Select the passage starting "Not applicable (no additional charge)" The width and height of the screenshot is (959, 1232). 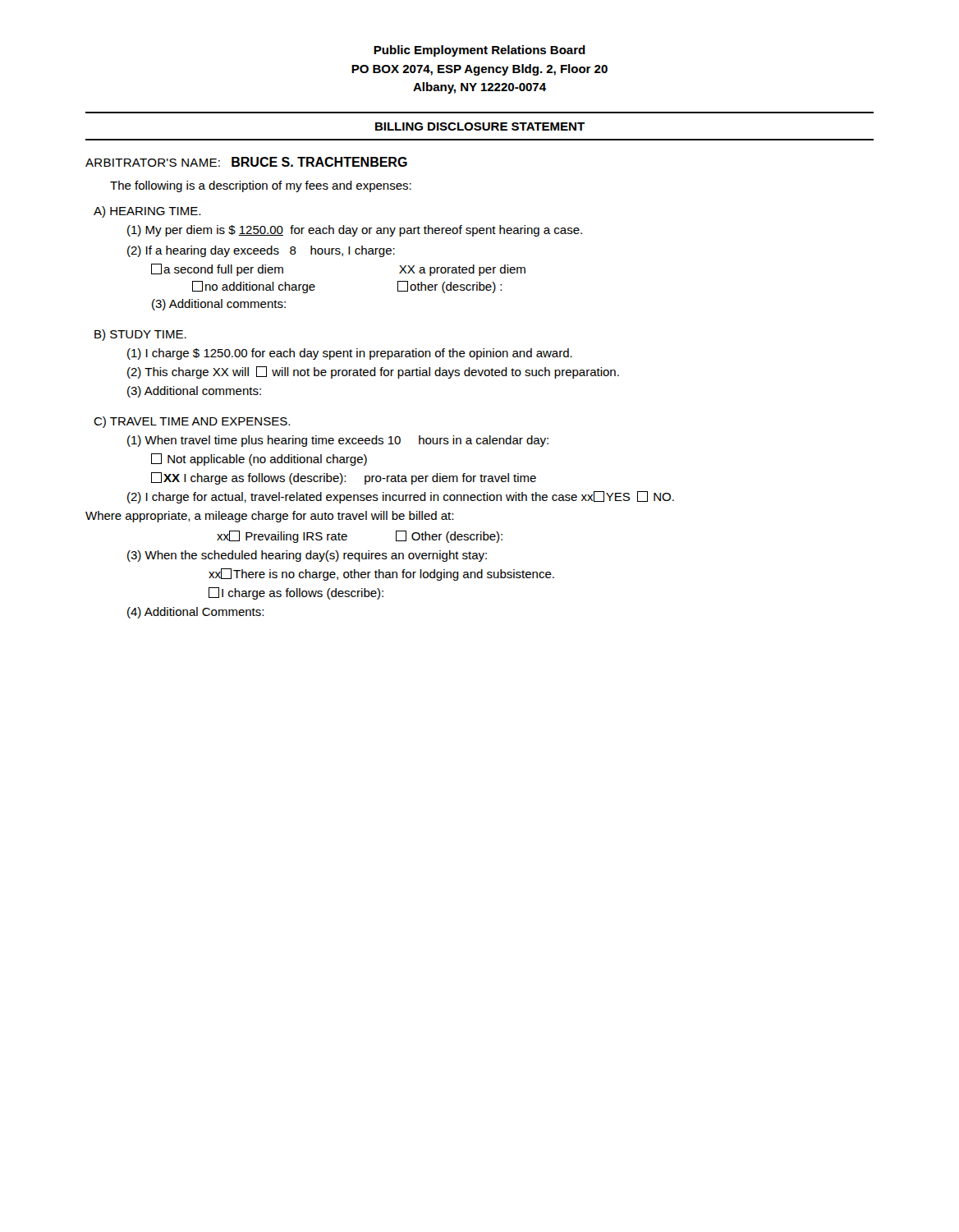[259, 458]
